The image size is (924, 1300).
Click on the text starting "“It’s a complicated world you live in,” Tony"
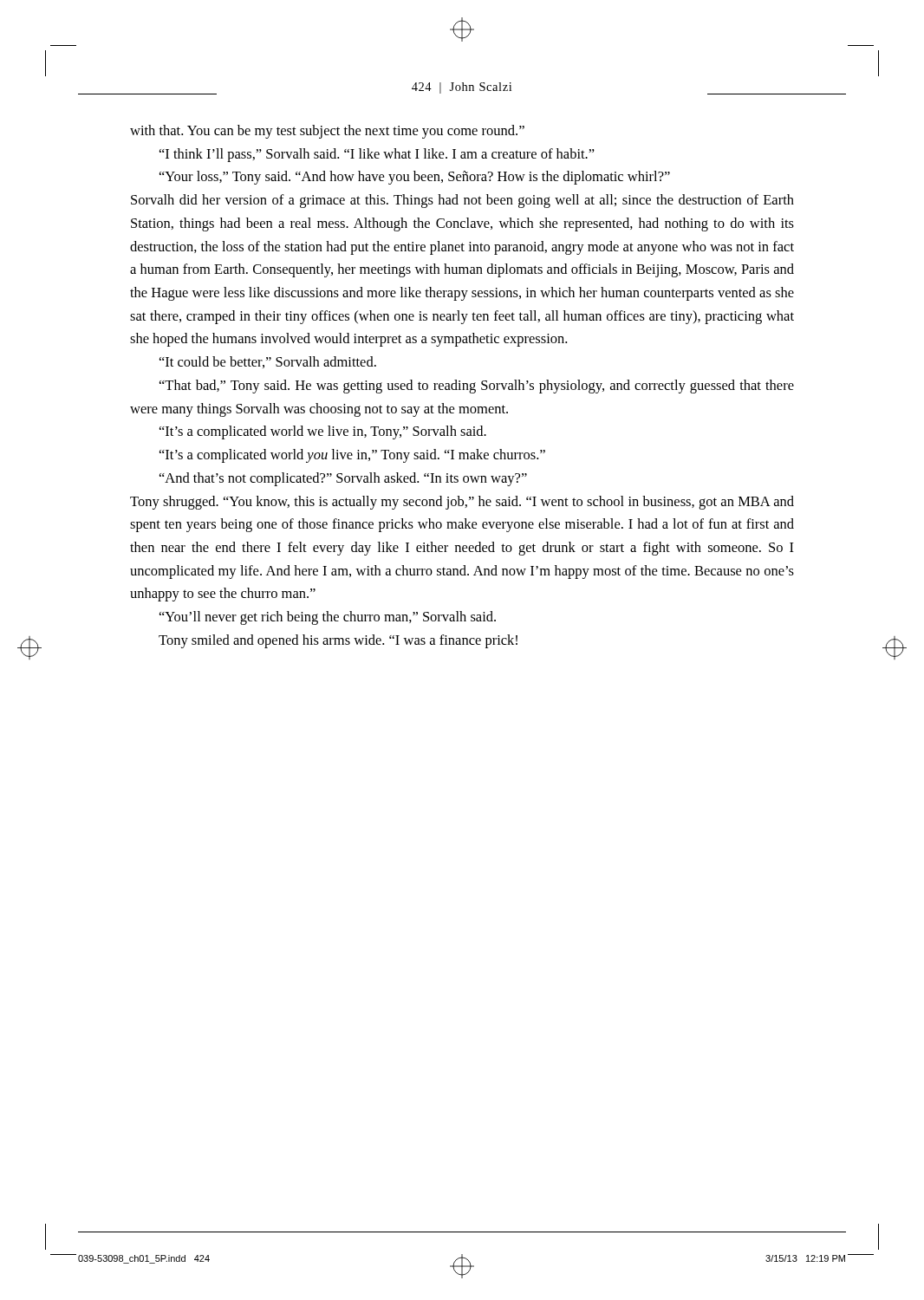coord(462,455)
